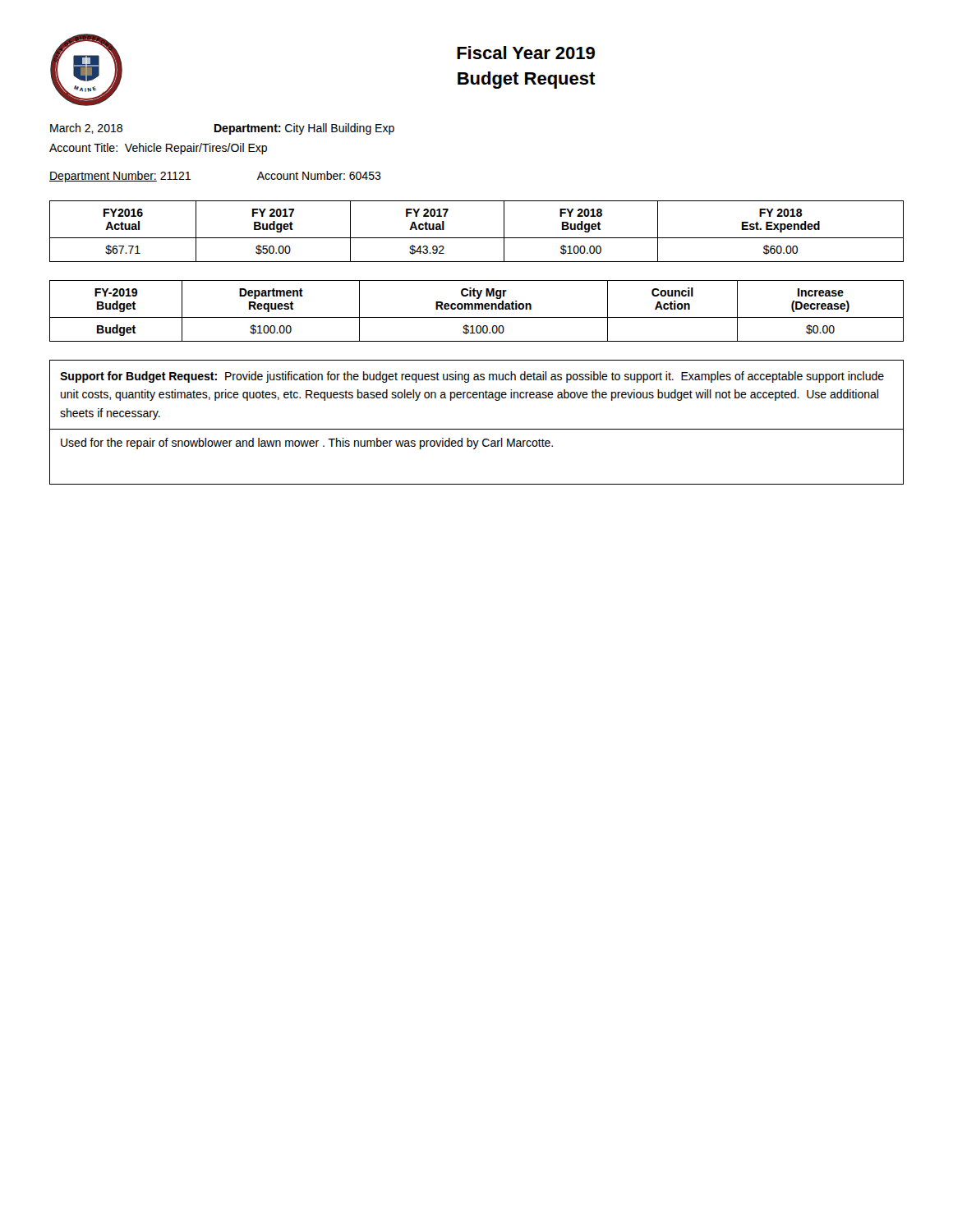Locate the title that says "Fiscal Year 2019Budget Request"
Image resolution: width=953 pixels, height=1232 pixels.
point(526,66)
